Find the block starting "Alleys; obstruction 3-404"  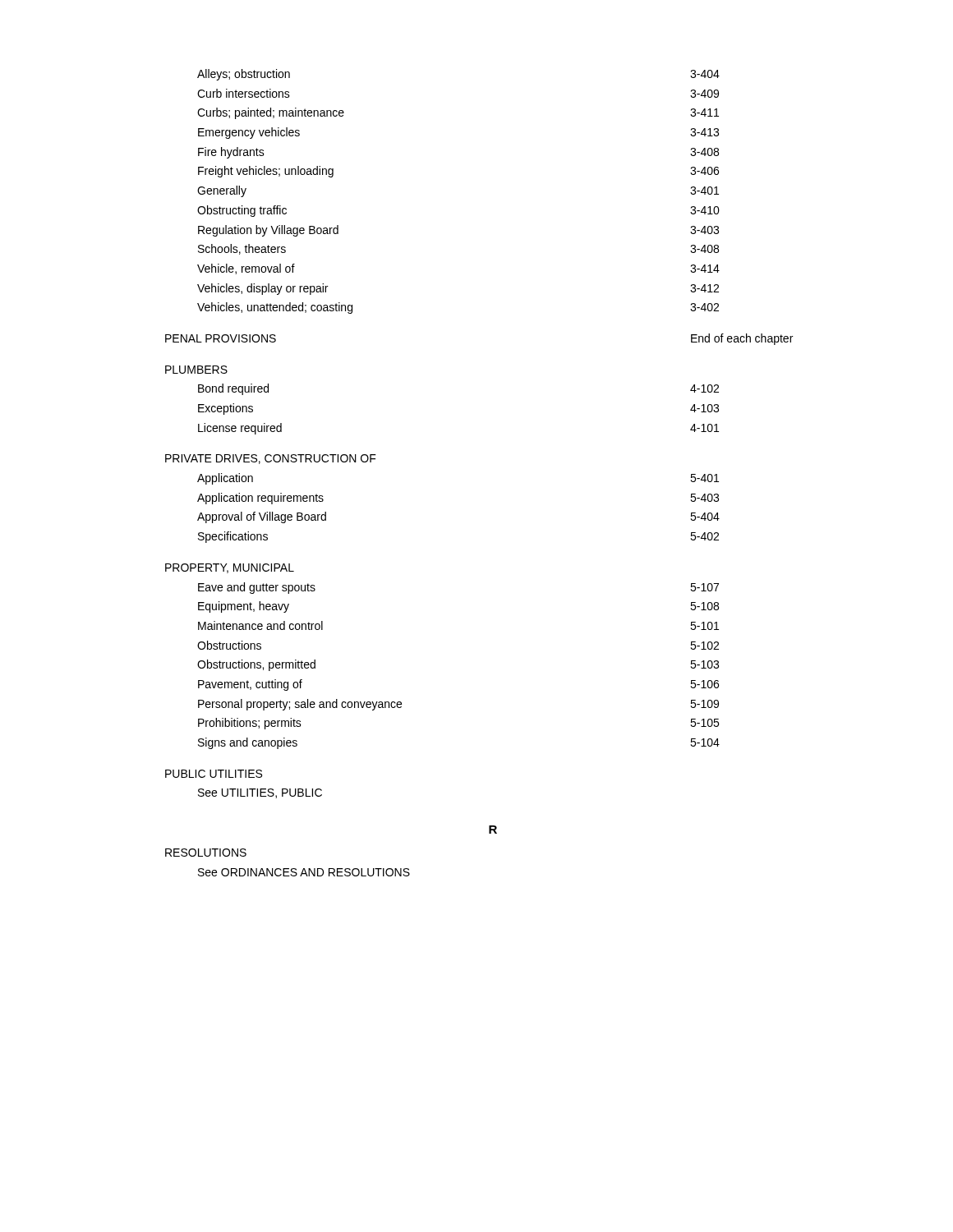(x=243, y=74)
